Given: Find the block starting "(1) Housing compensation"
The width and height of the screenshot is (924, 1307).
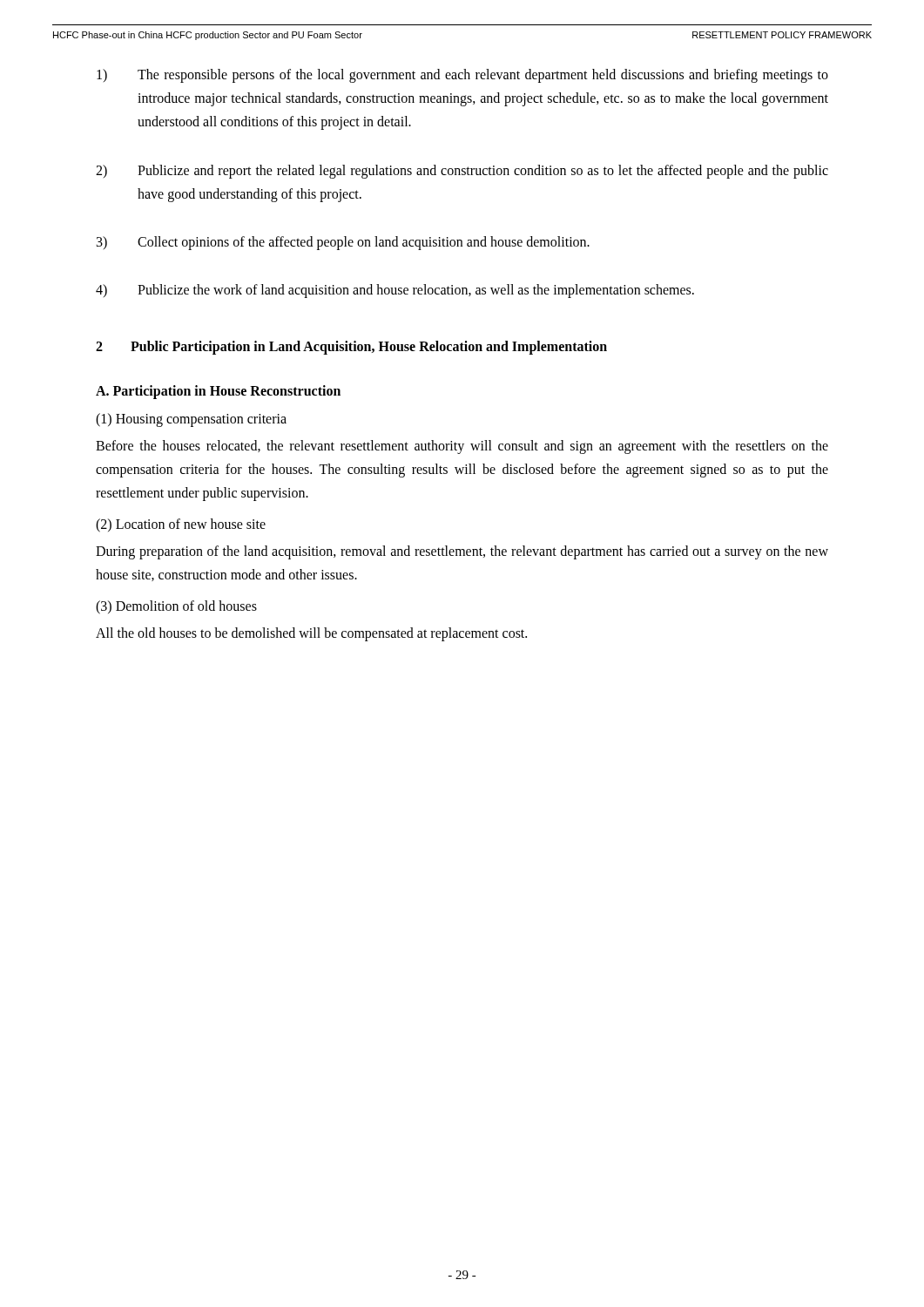Looking at the screenshot, I should coord(191,418).
